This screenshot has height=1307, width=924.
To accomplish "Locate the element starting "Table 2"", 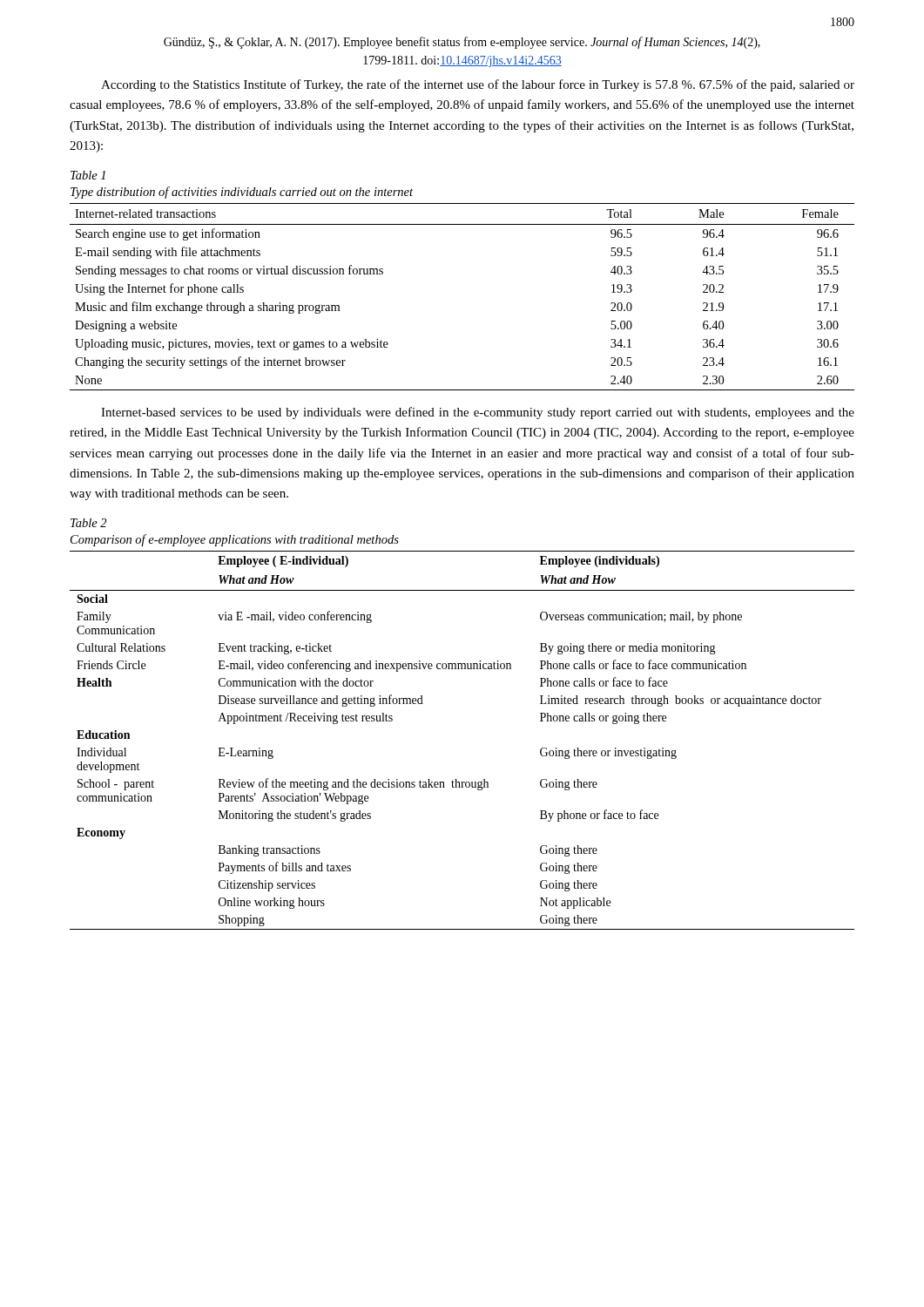I will (x=88, y=523).
